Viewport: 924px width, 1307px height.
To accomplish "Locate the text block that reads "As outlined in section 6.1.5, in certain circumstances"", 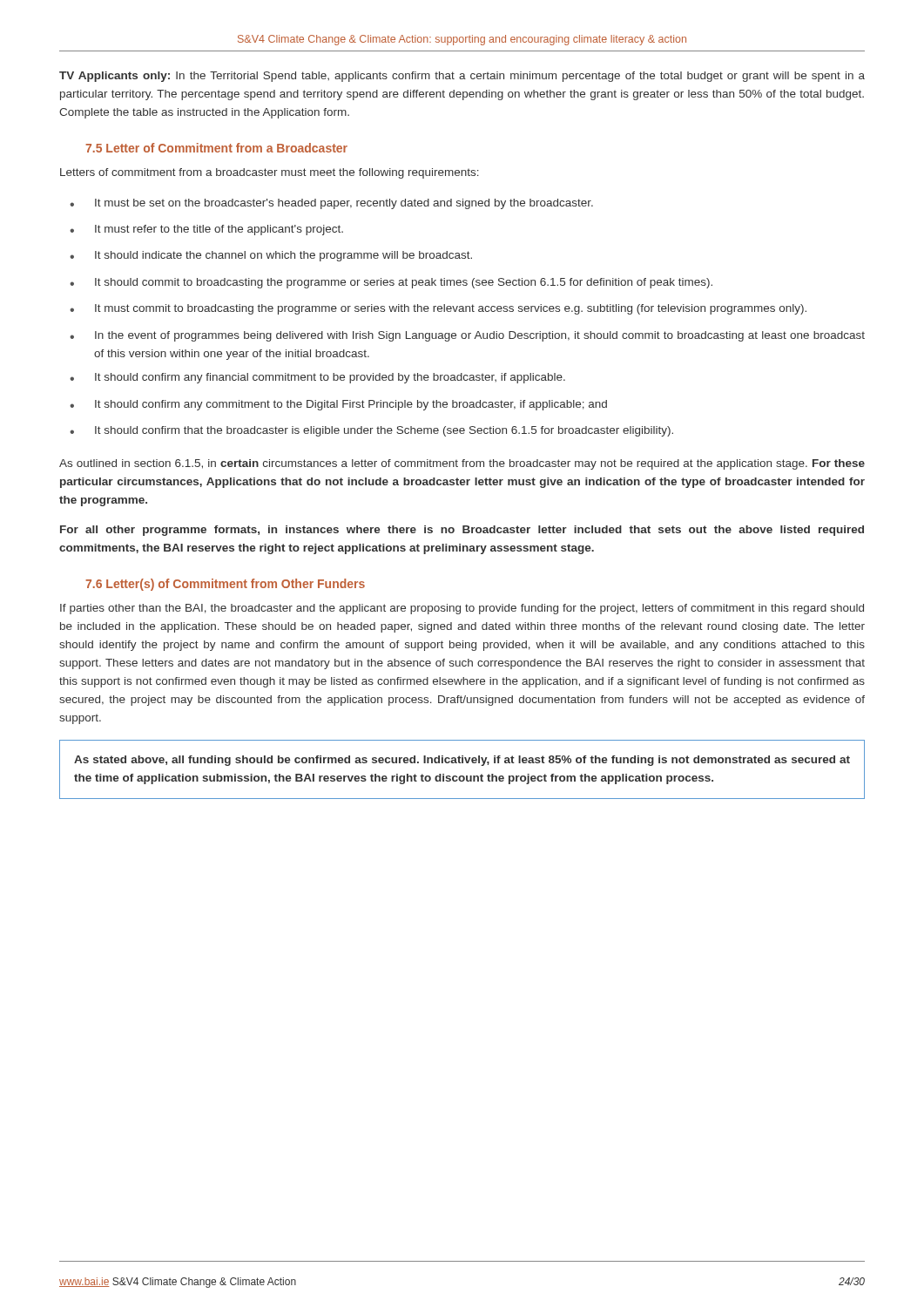I will [462, 481].
